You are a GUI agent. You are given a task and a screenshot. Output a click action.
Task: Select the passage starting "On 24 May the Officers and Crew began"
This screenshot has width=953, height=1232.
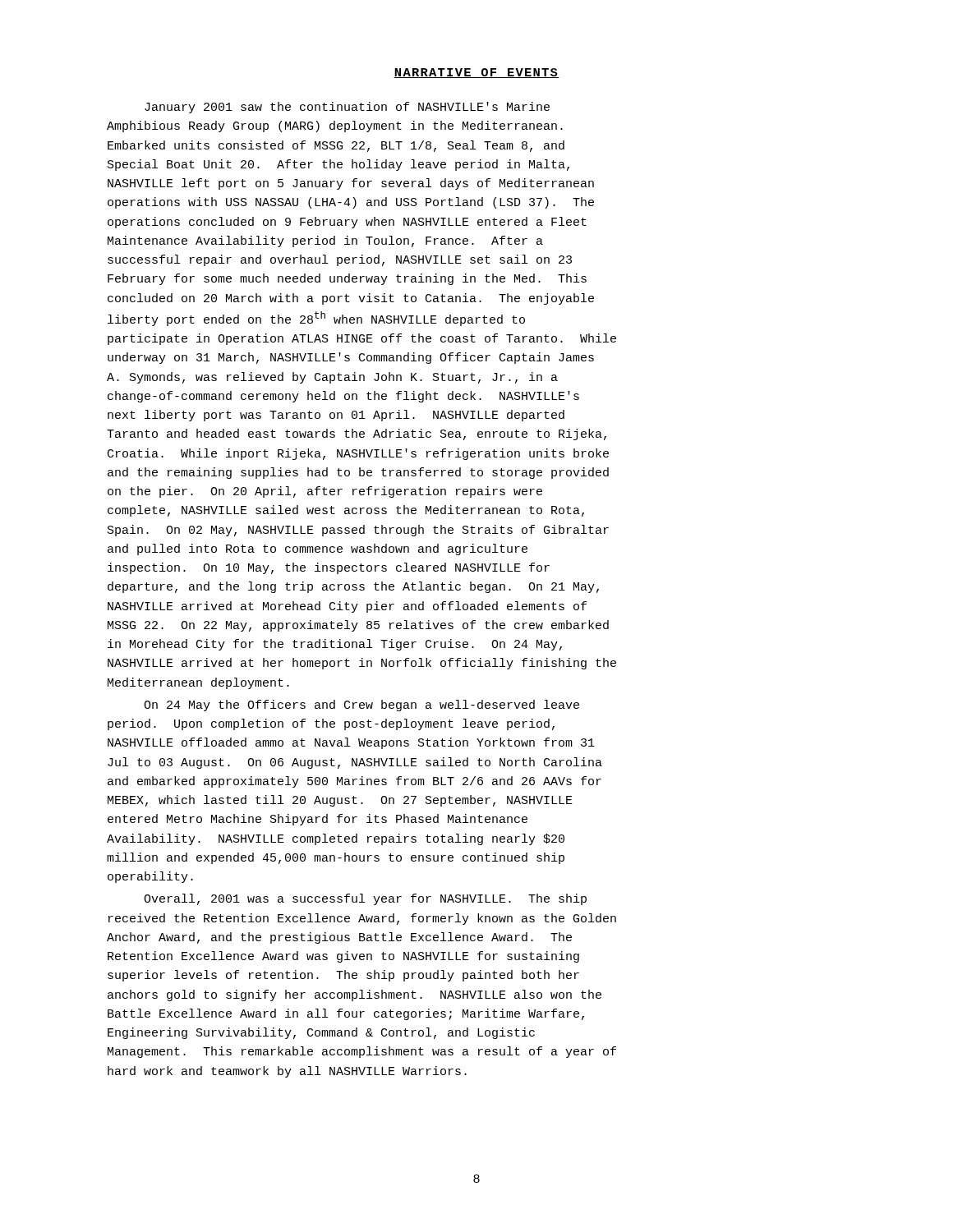point(355,792)
